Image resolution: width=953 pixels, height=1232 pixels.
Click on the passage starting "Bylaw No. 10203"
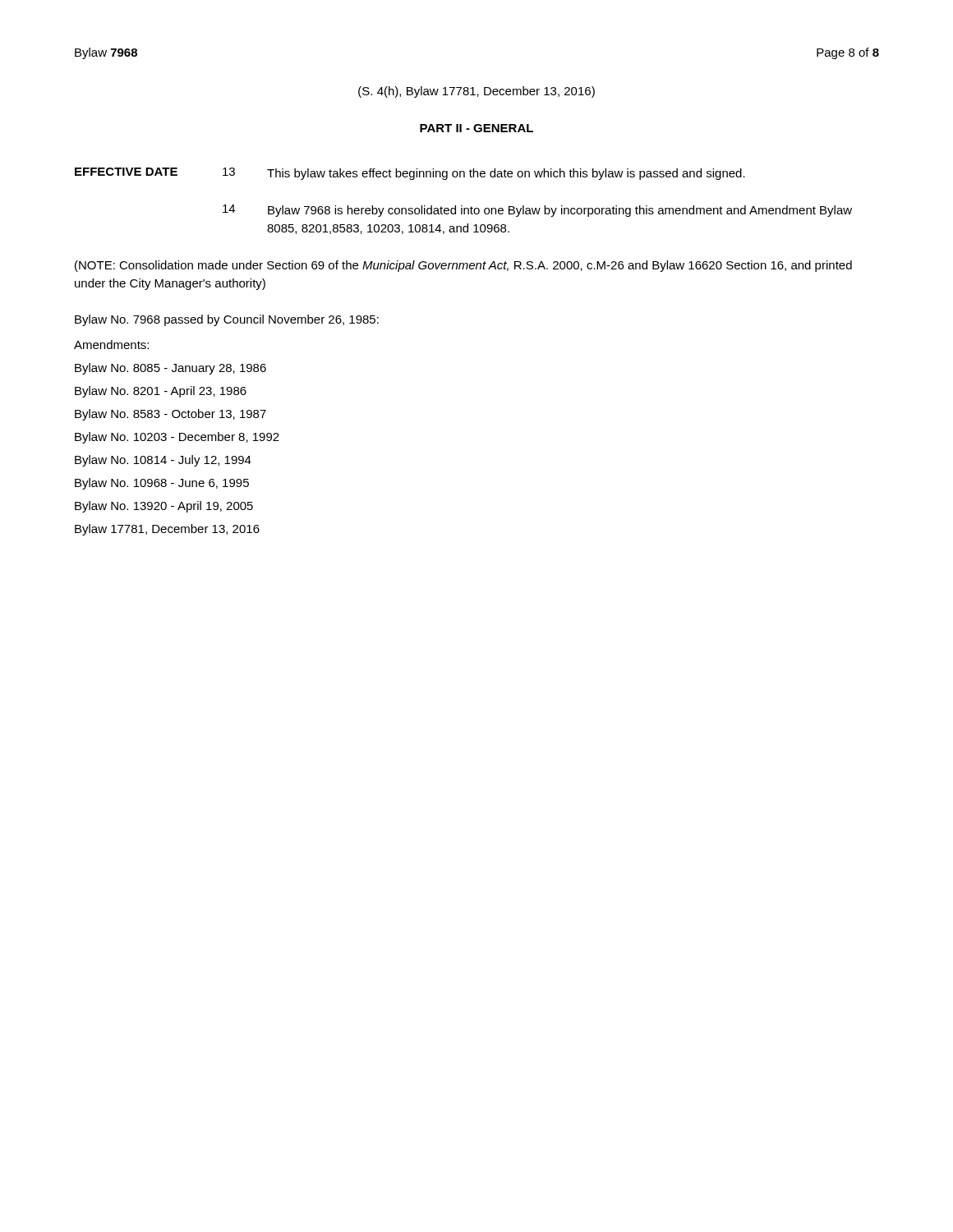click(x=177, y=436)
